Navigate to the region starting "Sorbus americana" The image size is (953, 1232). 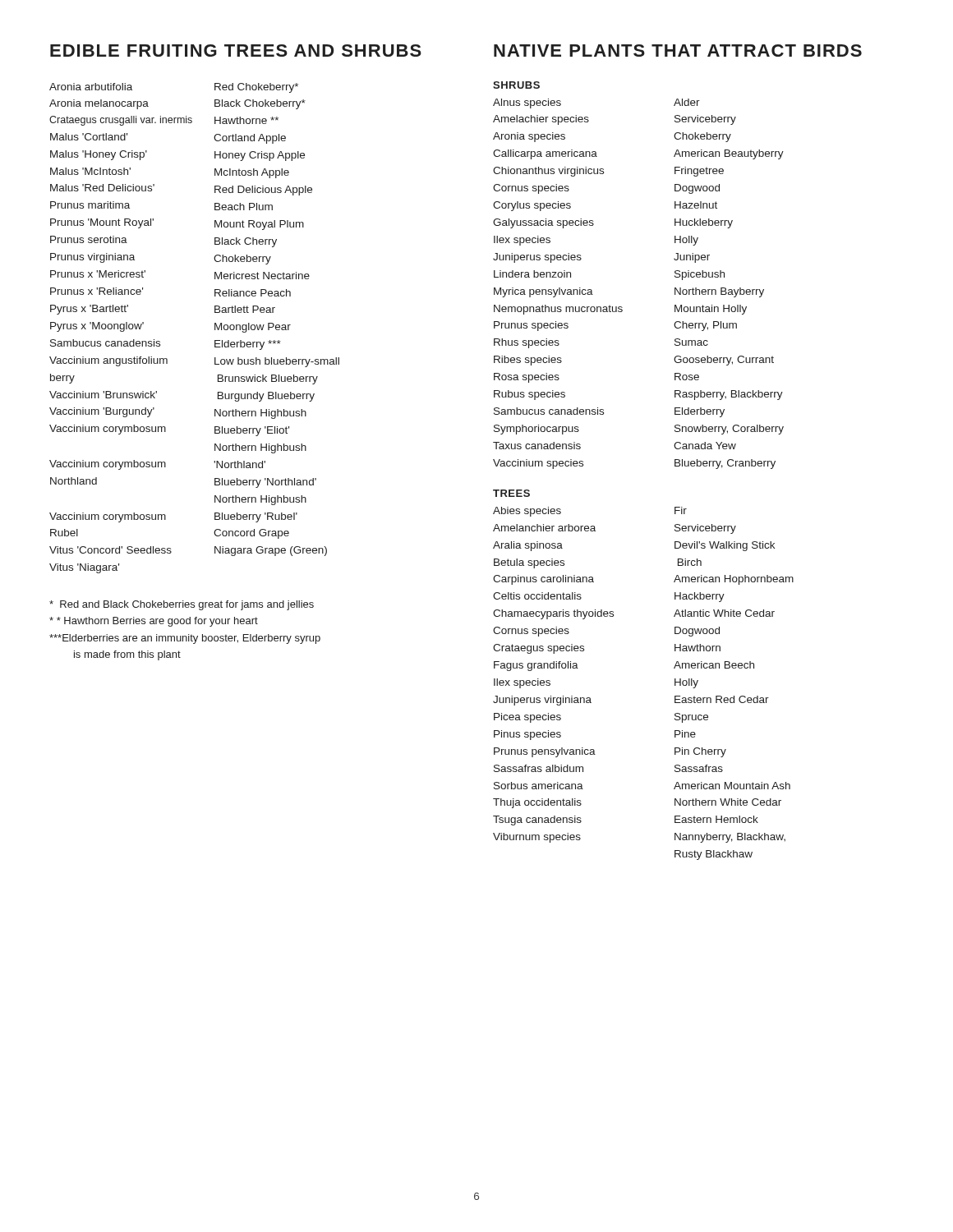pyautogui.click(x=538, y=785)
